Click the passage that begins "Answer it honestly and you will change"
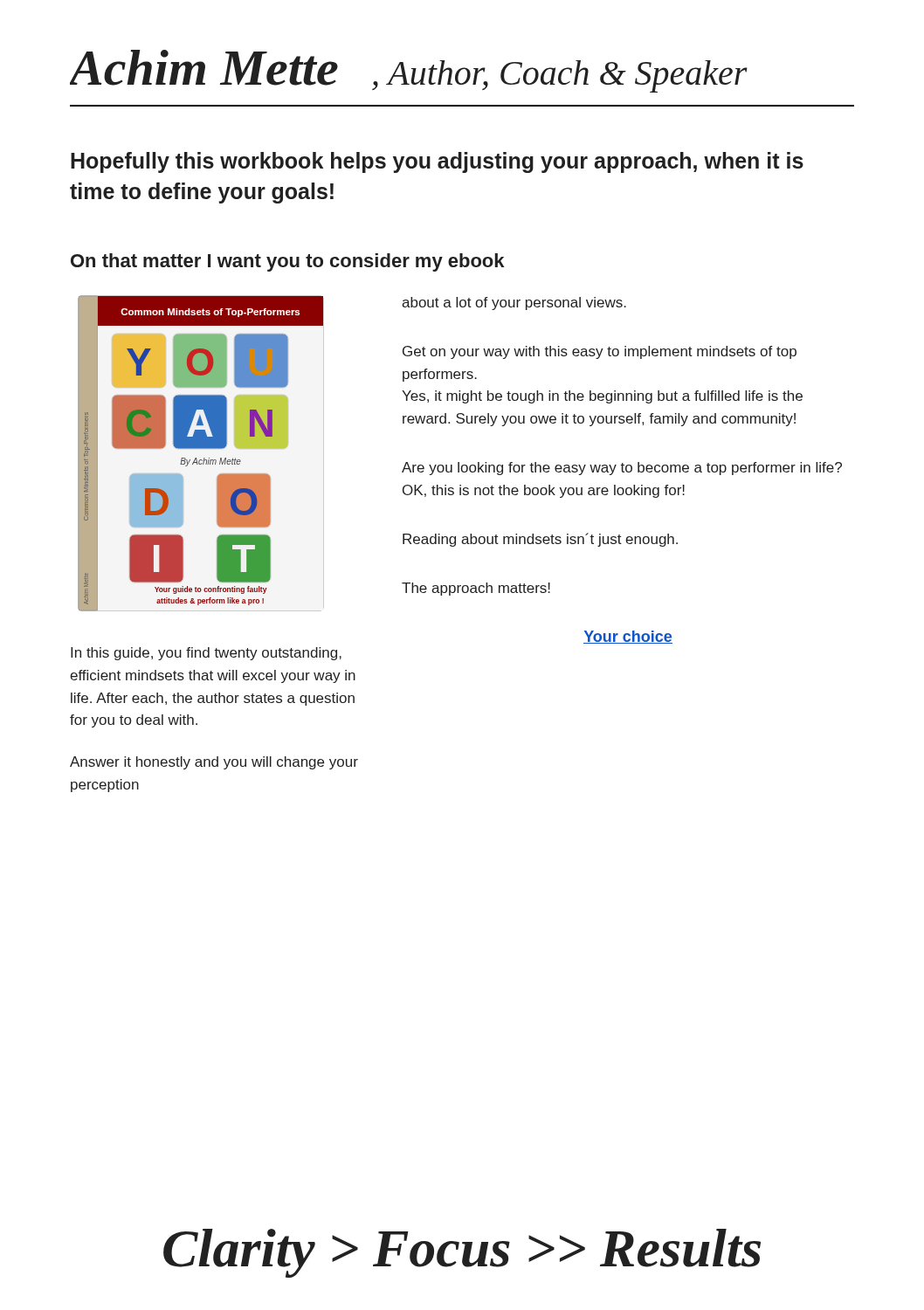The width and height of the screenshot is (924, 1310). click(x=214, y=773)
